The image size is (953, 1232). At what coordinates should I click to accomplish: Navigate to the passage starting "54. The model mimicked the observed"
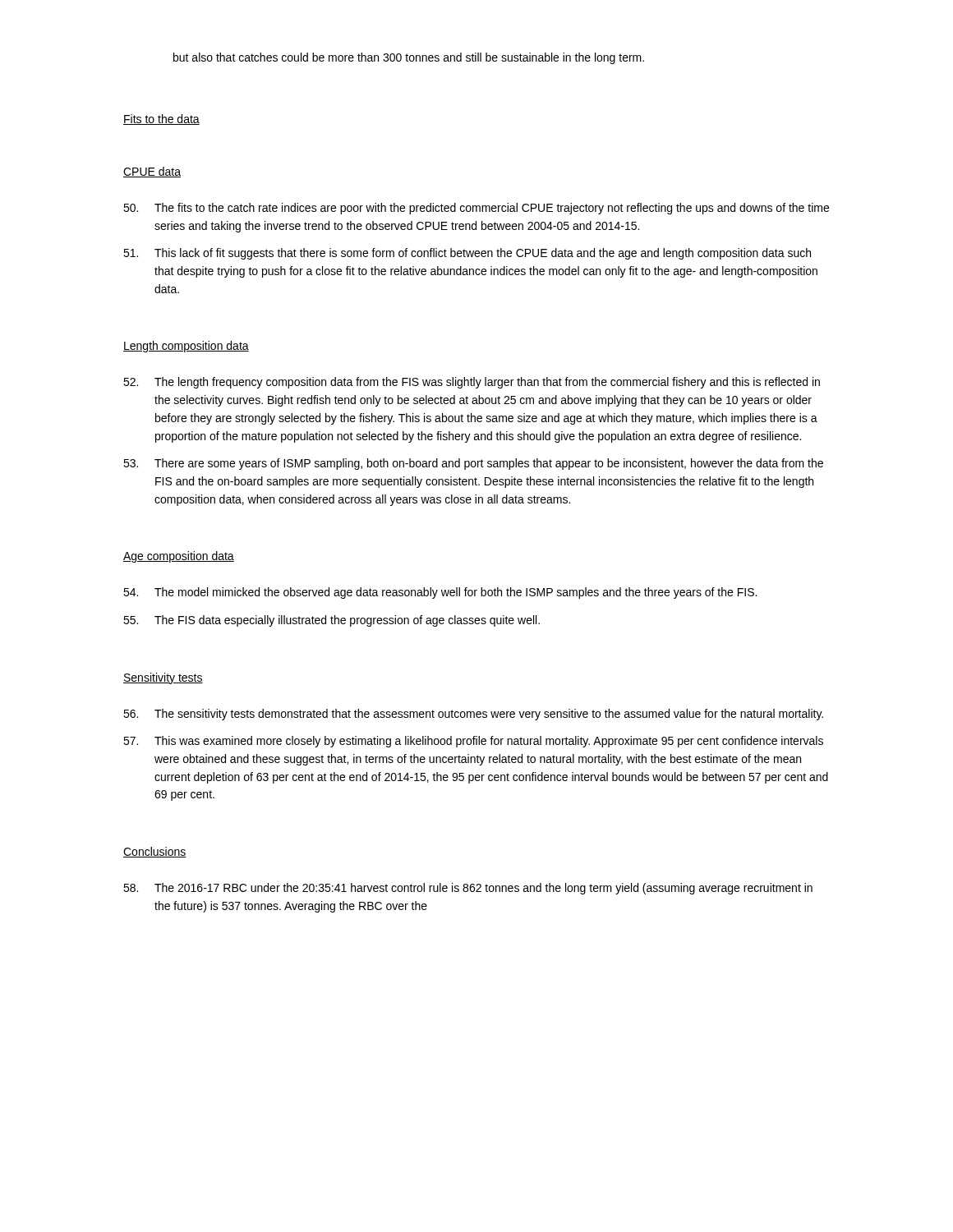coord(476,593)
